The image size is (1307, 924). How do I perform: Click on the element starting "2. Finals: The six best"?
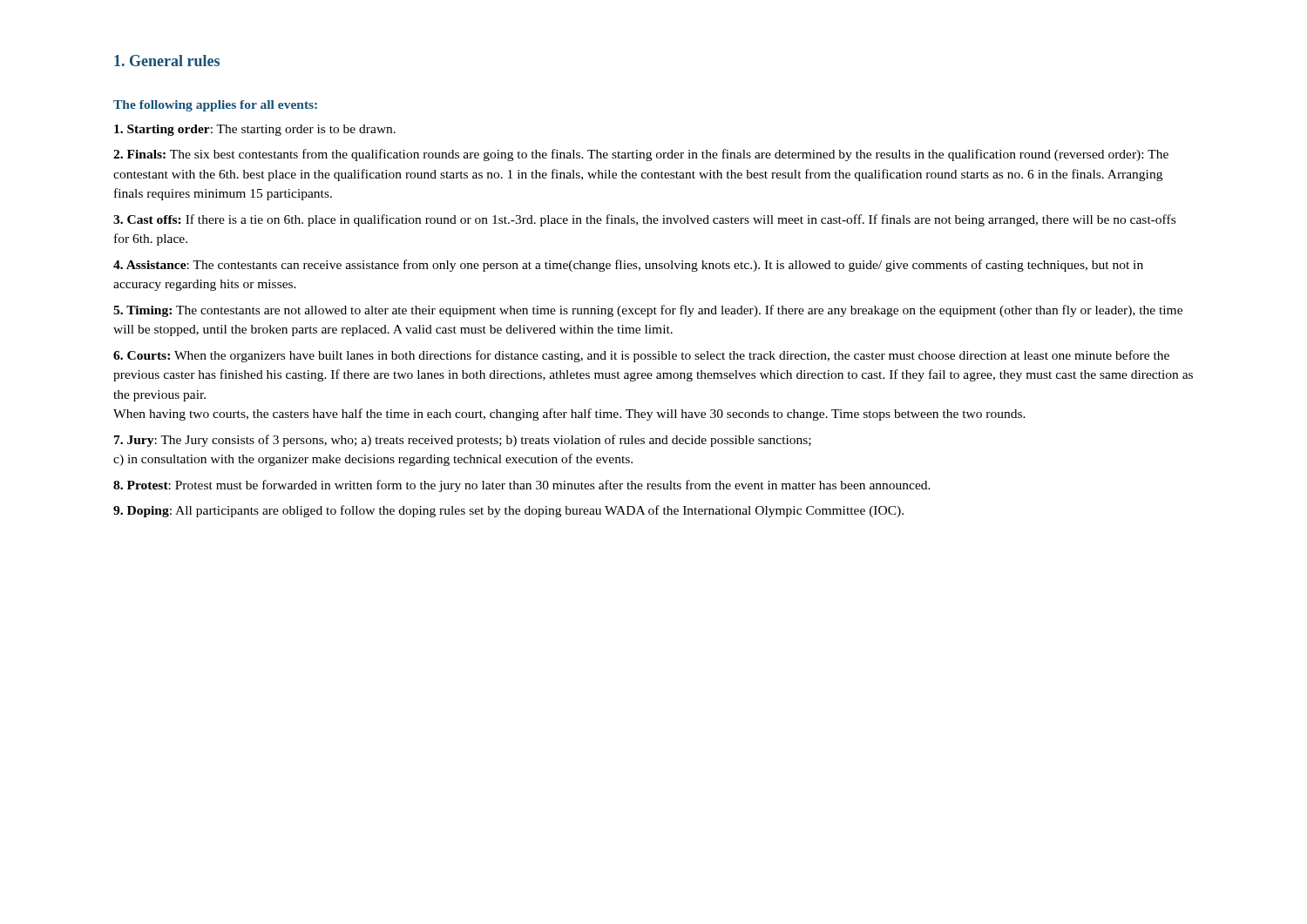(x=641, y=174)
